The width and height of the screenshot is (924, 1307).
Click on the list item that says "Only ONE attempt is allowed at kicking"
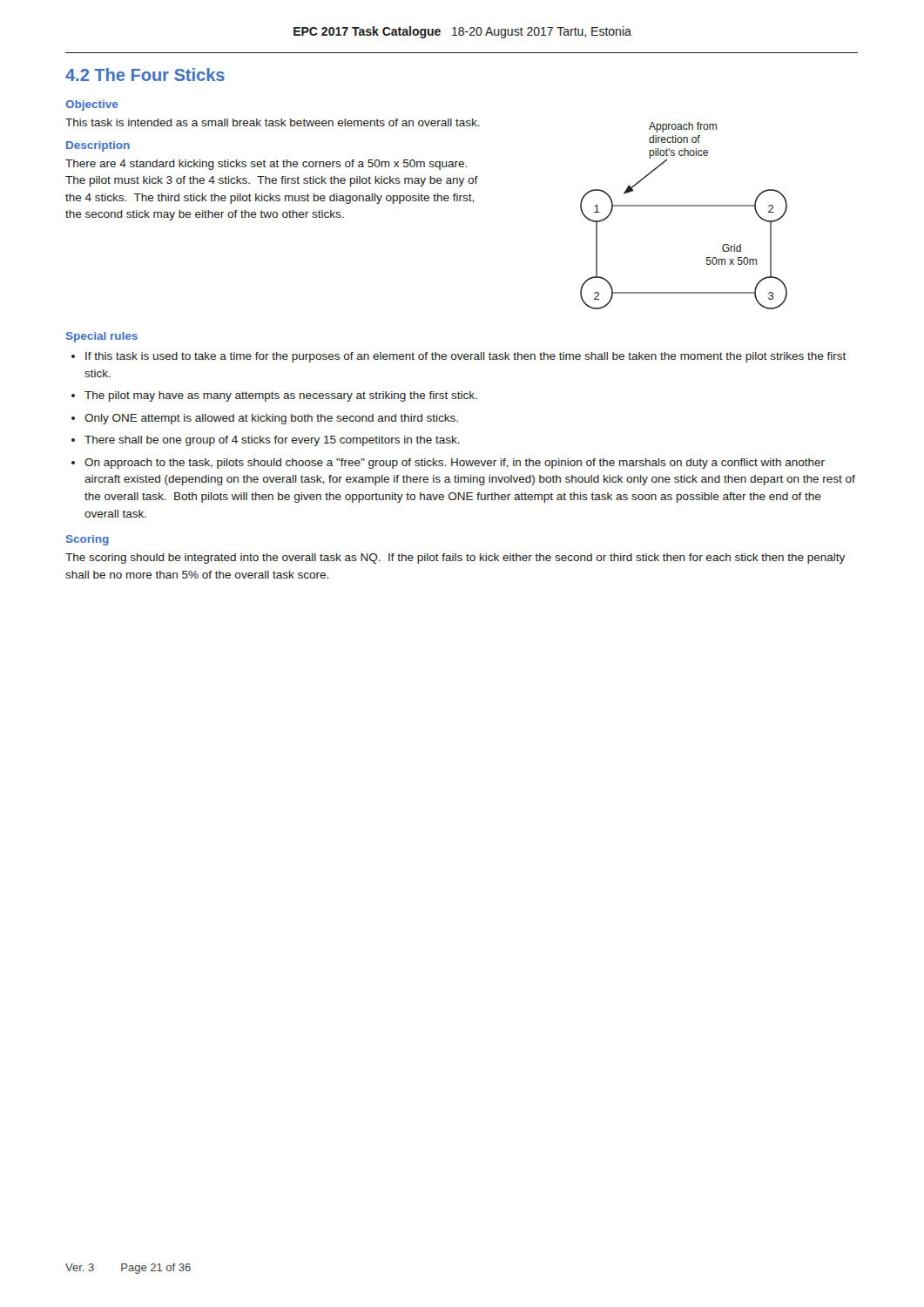[x=272, y=418]
